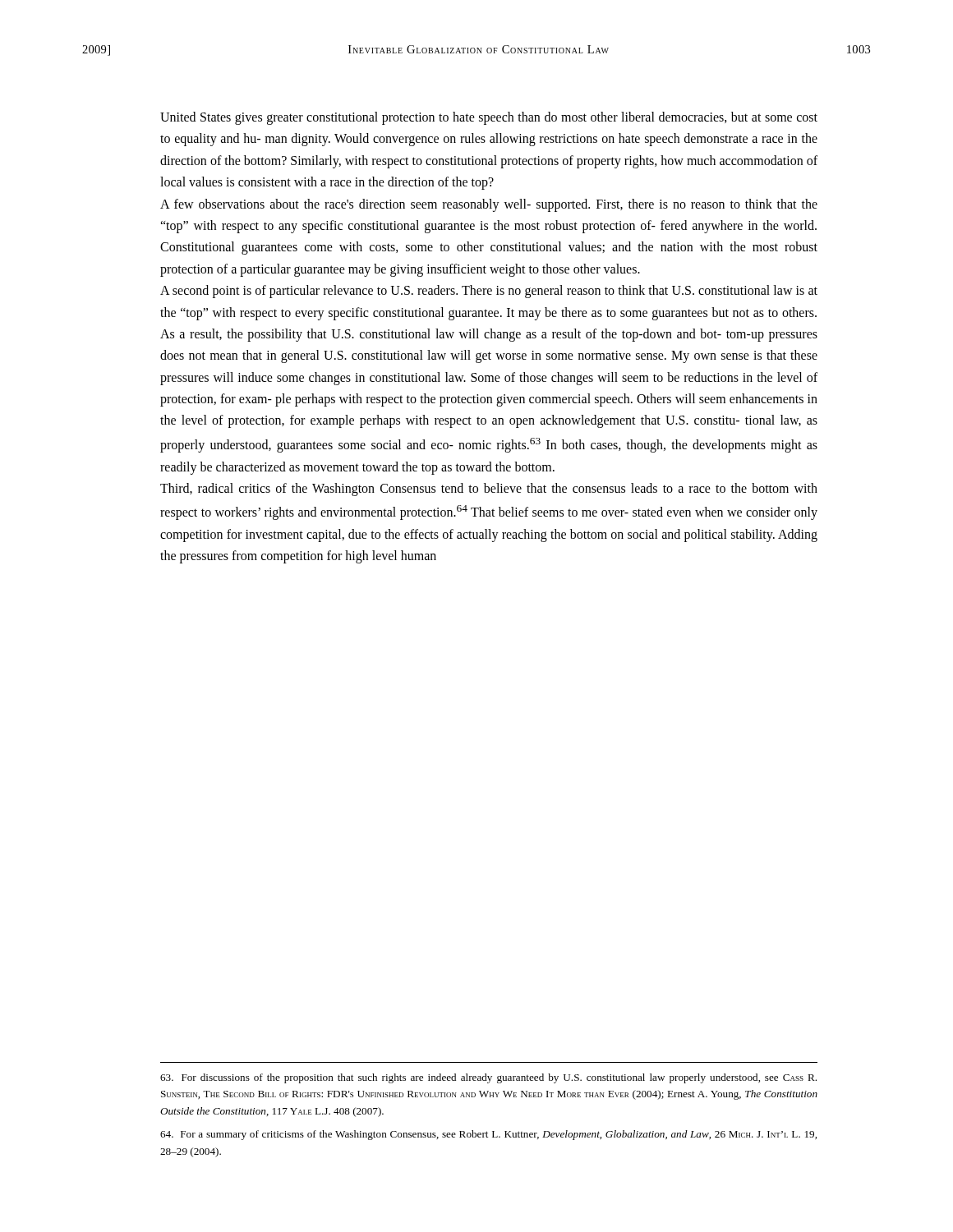Click on the text block containing "Third, radical critics of the Washington Consensus tend"
This screenshot has height=1232, width=953.
point(489,523)
